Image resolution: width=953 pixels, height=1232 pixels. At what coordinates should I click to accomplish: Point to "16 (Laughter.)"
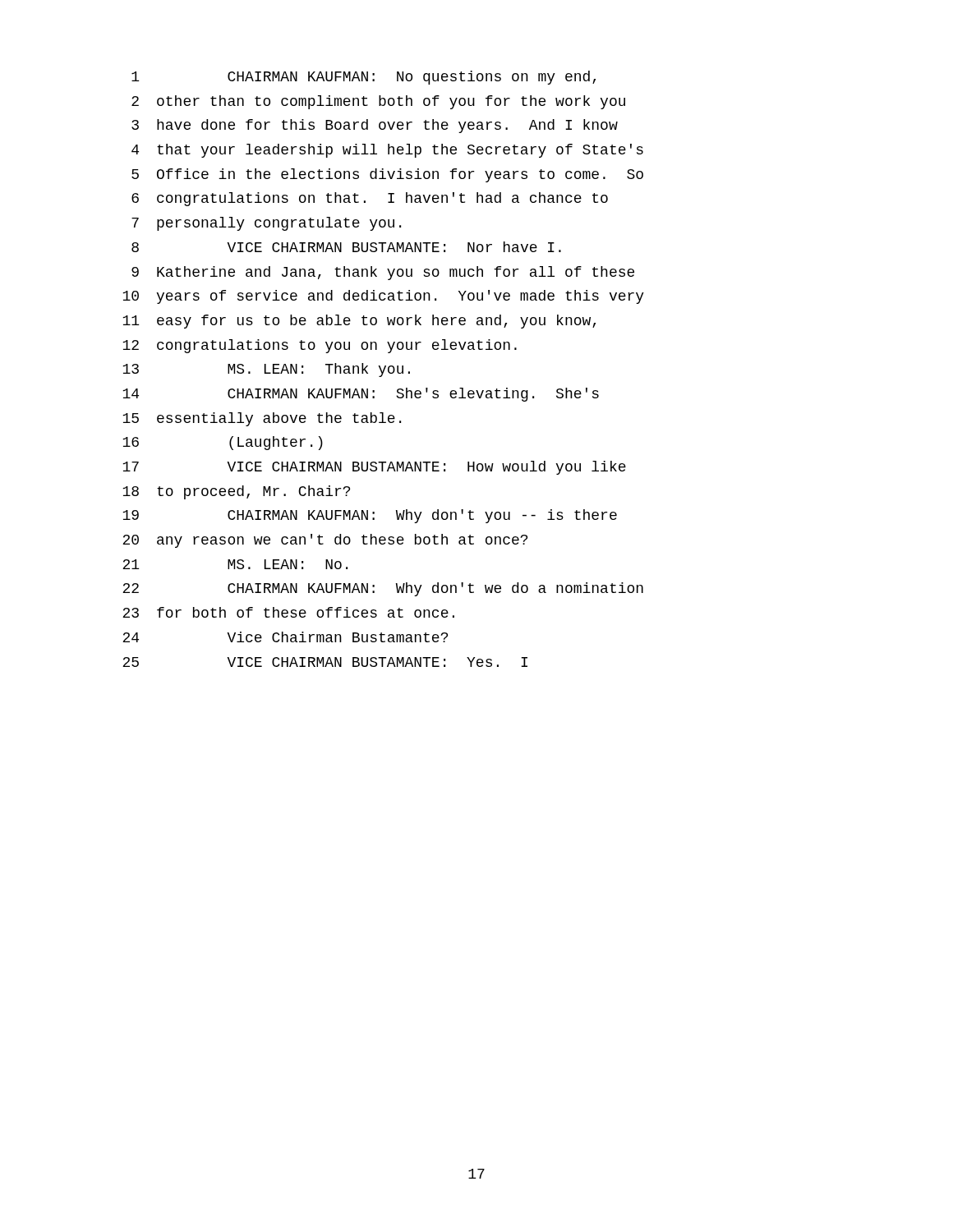[x=126, y=443]
